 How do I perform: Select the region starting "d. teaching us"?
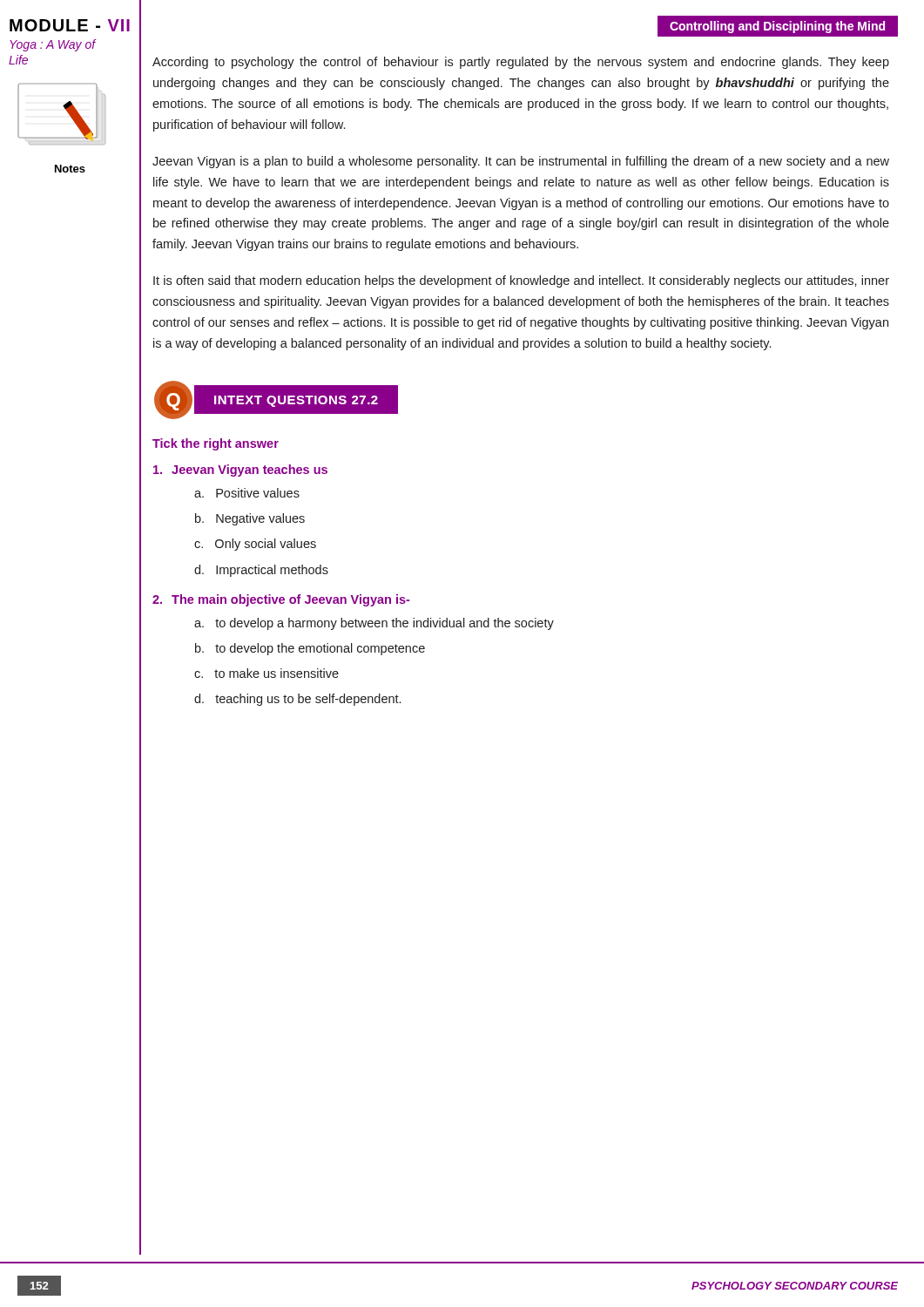point(298,699)
